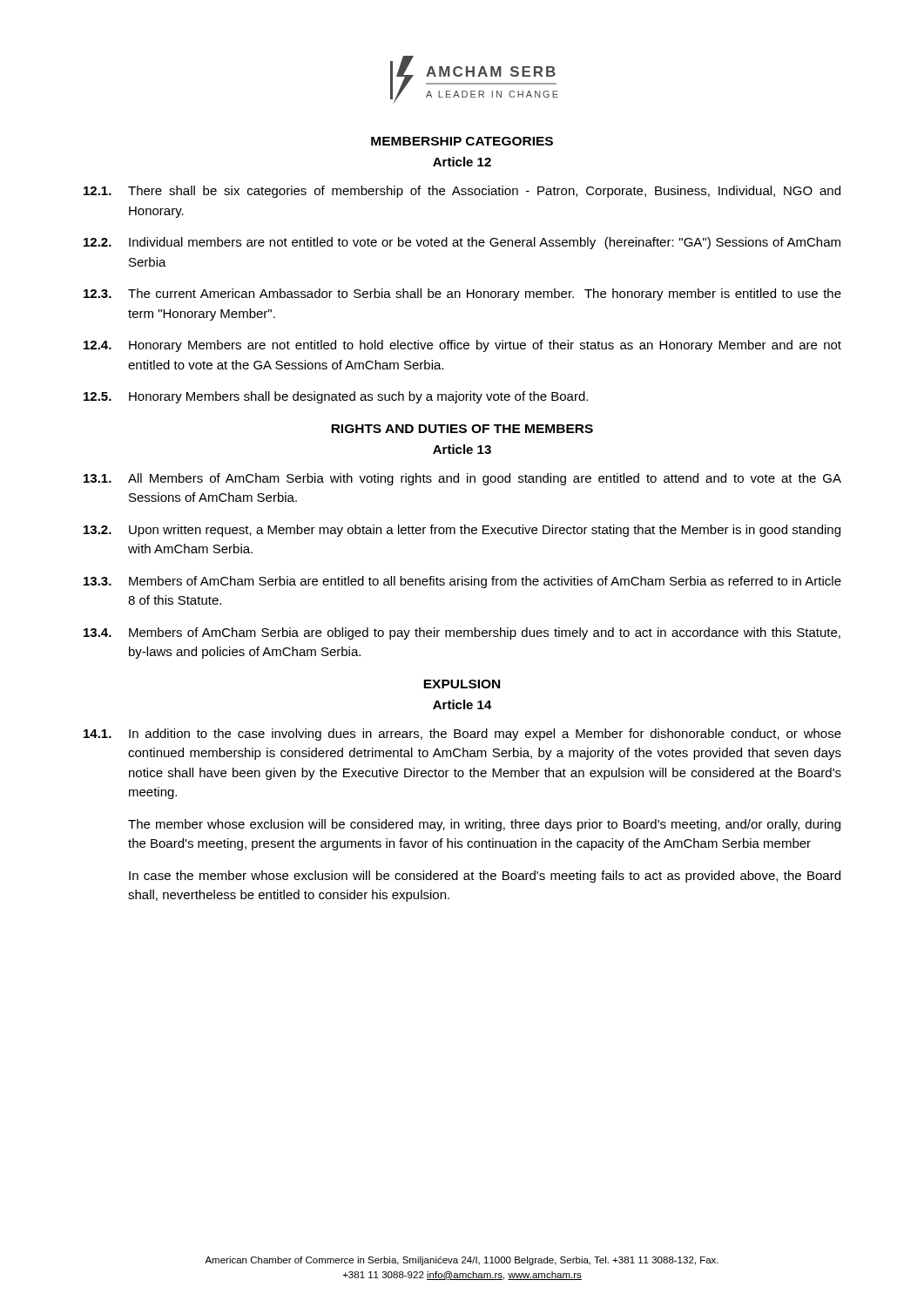Screen dimensions: 1307x924
Task: Point to the block starting "In case the member"
Action: click(x=485, y=885)
